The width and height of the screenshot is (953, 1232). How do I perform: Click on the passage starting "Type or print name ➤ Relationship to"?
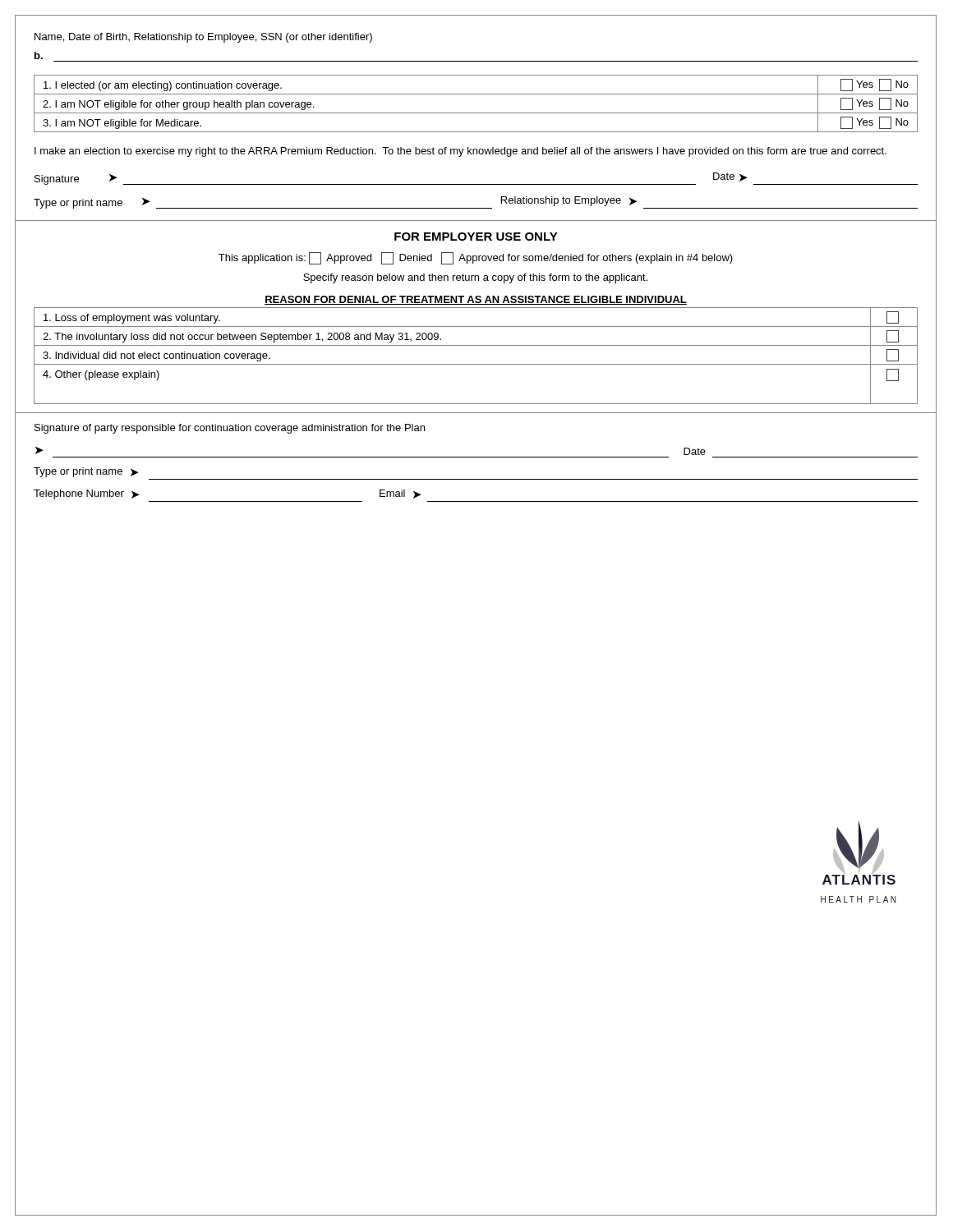tap(476, 201)
